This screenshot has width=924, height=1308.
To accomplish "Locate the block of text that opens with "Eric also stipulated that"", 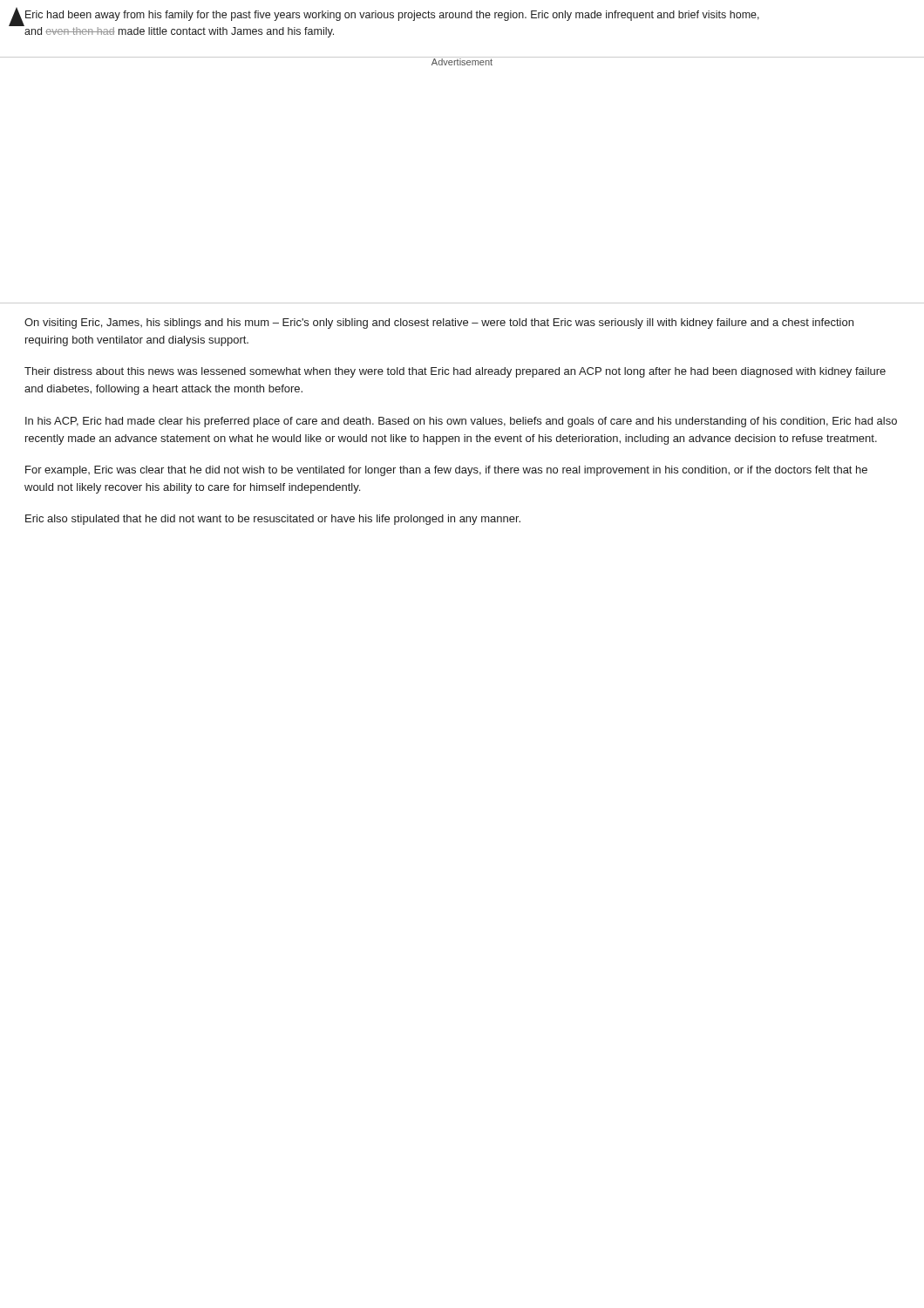I will pyautogui.click(x=462, y=519).
